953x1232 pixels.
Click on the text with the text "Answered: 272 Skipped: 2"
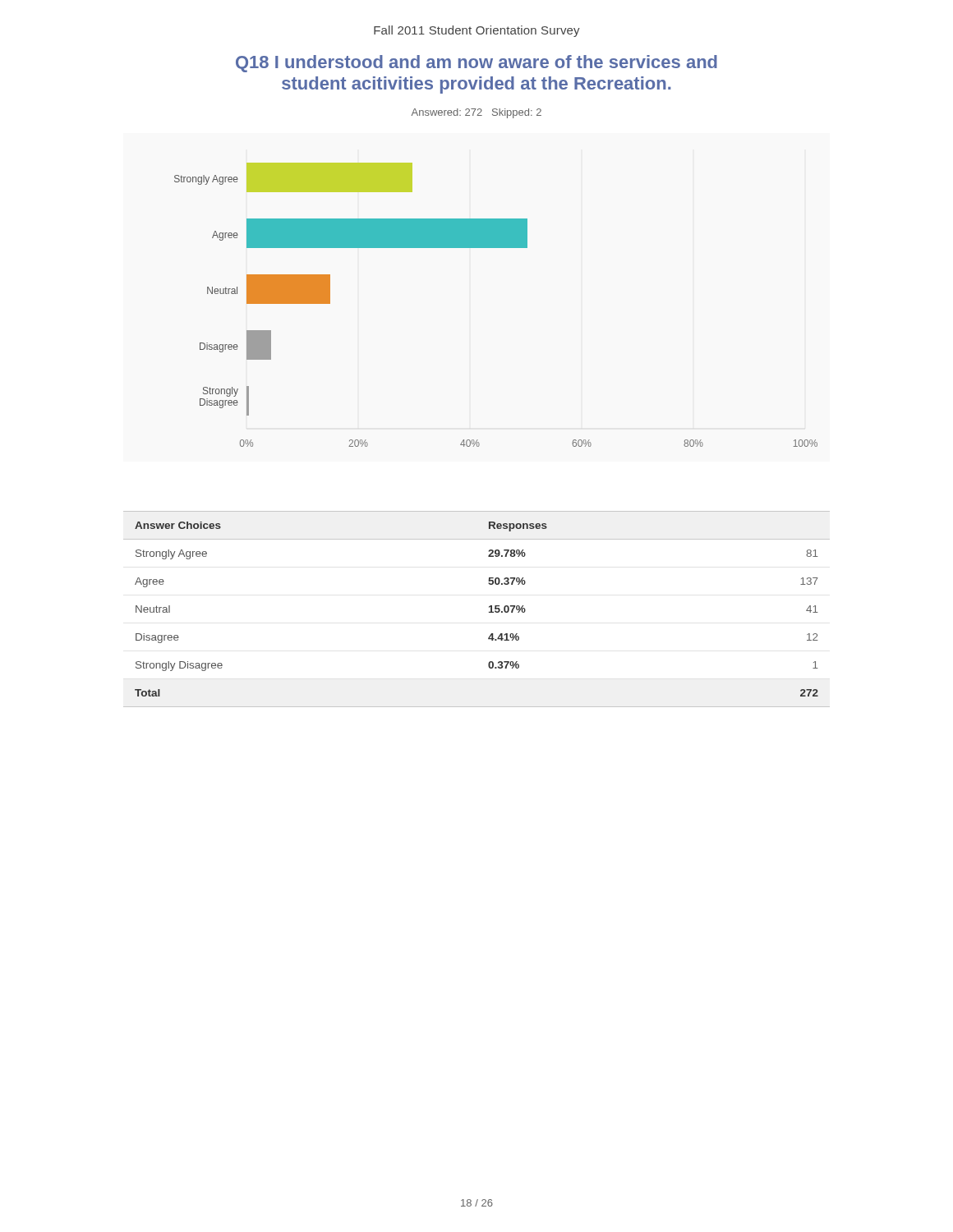[x=476, y=112]
